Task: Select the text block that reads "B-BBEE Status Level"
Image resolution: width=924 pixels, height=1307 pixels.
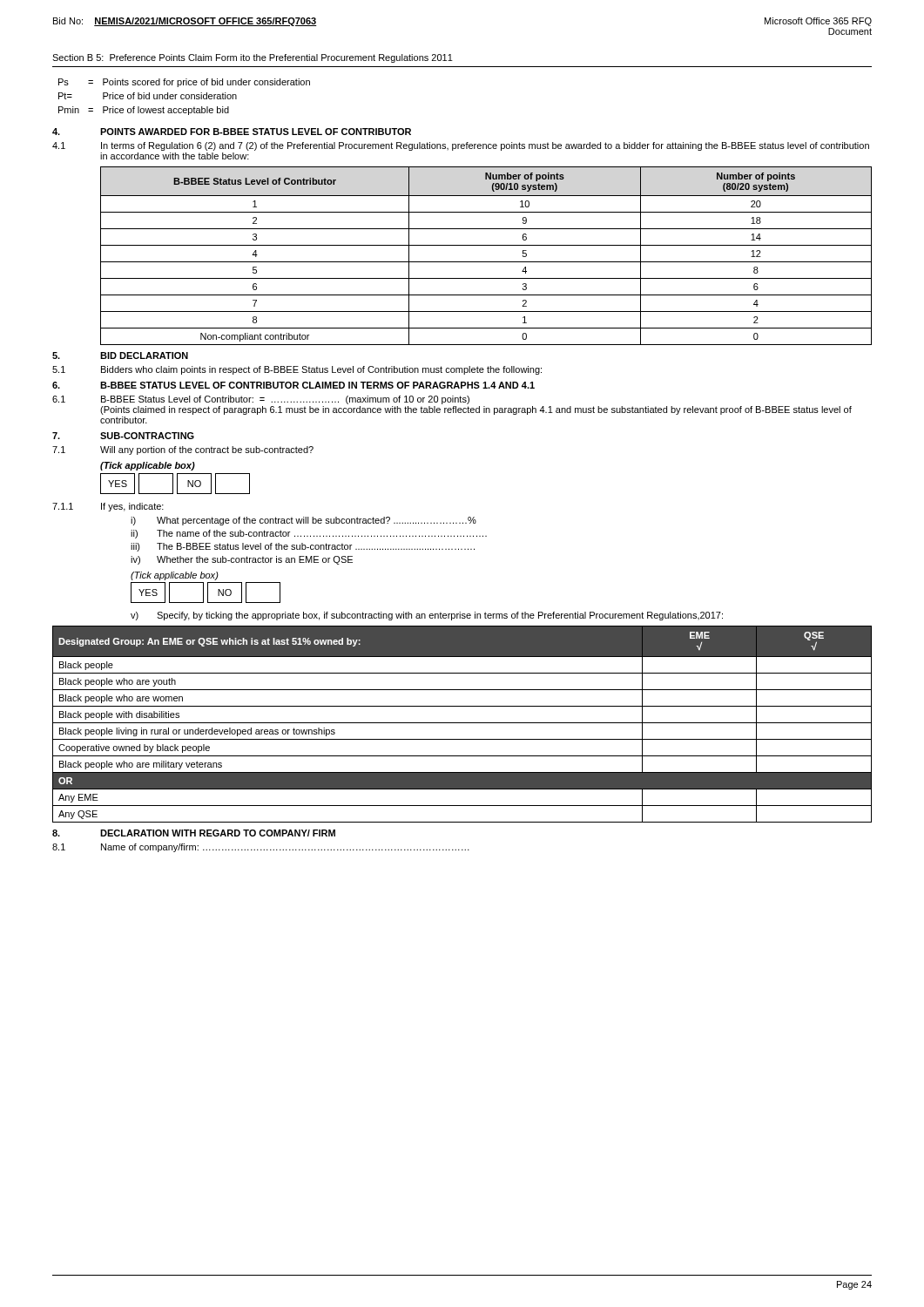Action: (476, 409)
